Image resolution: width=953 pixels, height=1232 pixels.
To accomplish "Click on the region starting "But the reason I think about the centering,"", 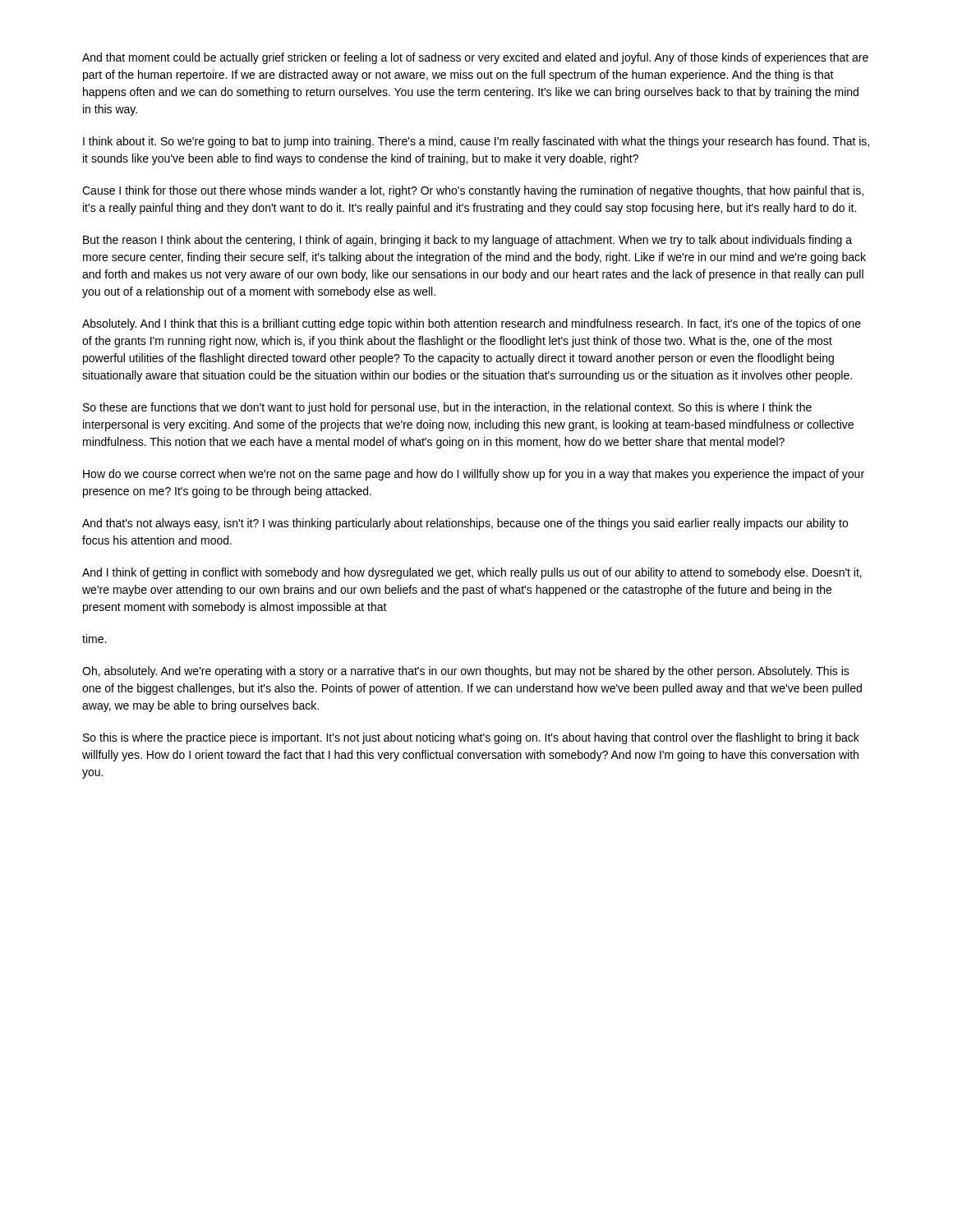I will [x=474, y=266].
